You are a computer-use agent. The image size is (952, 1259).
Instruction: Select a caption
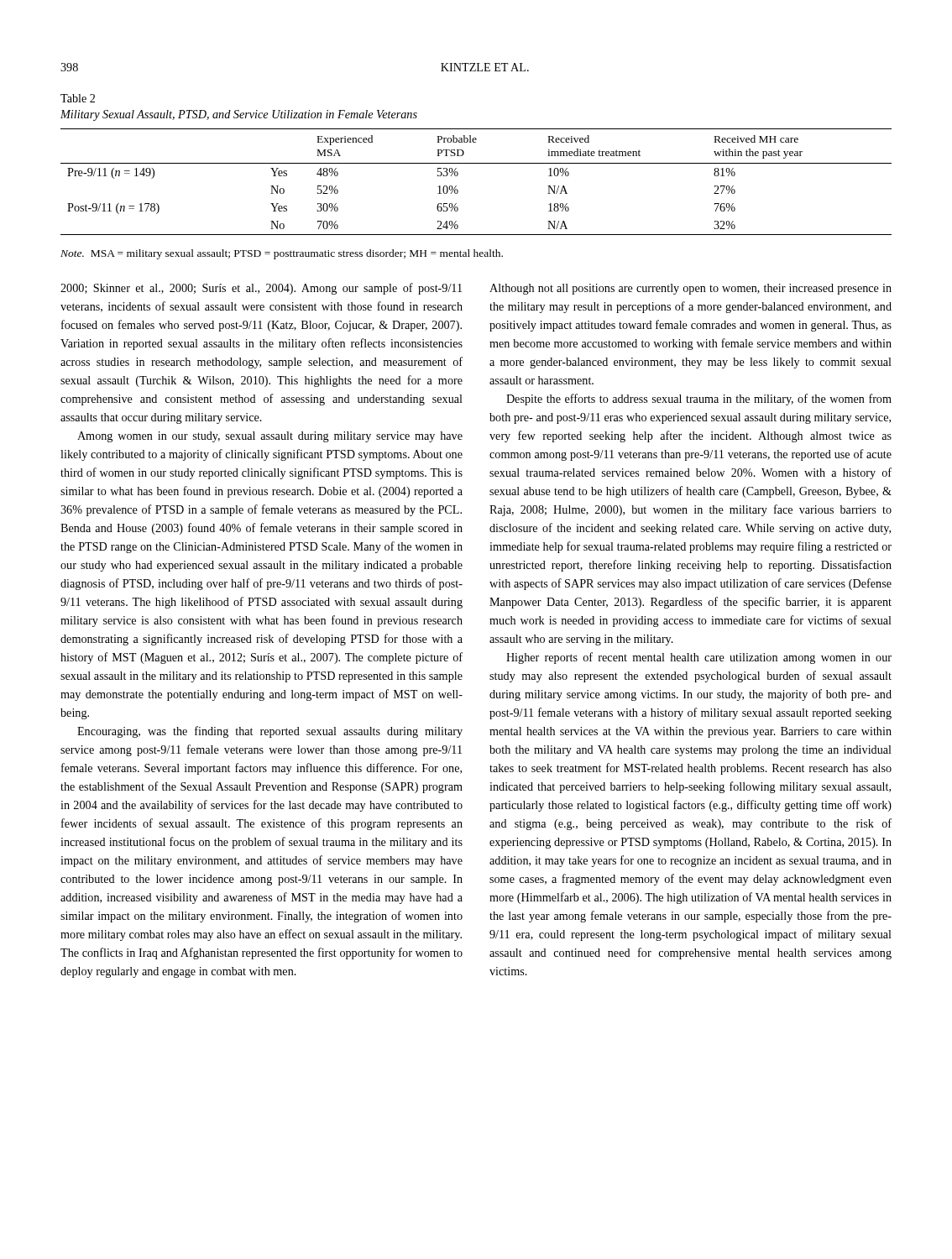click(x=239, y=114)
